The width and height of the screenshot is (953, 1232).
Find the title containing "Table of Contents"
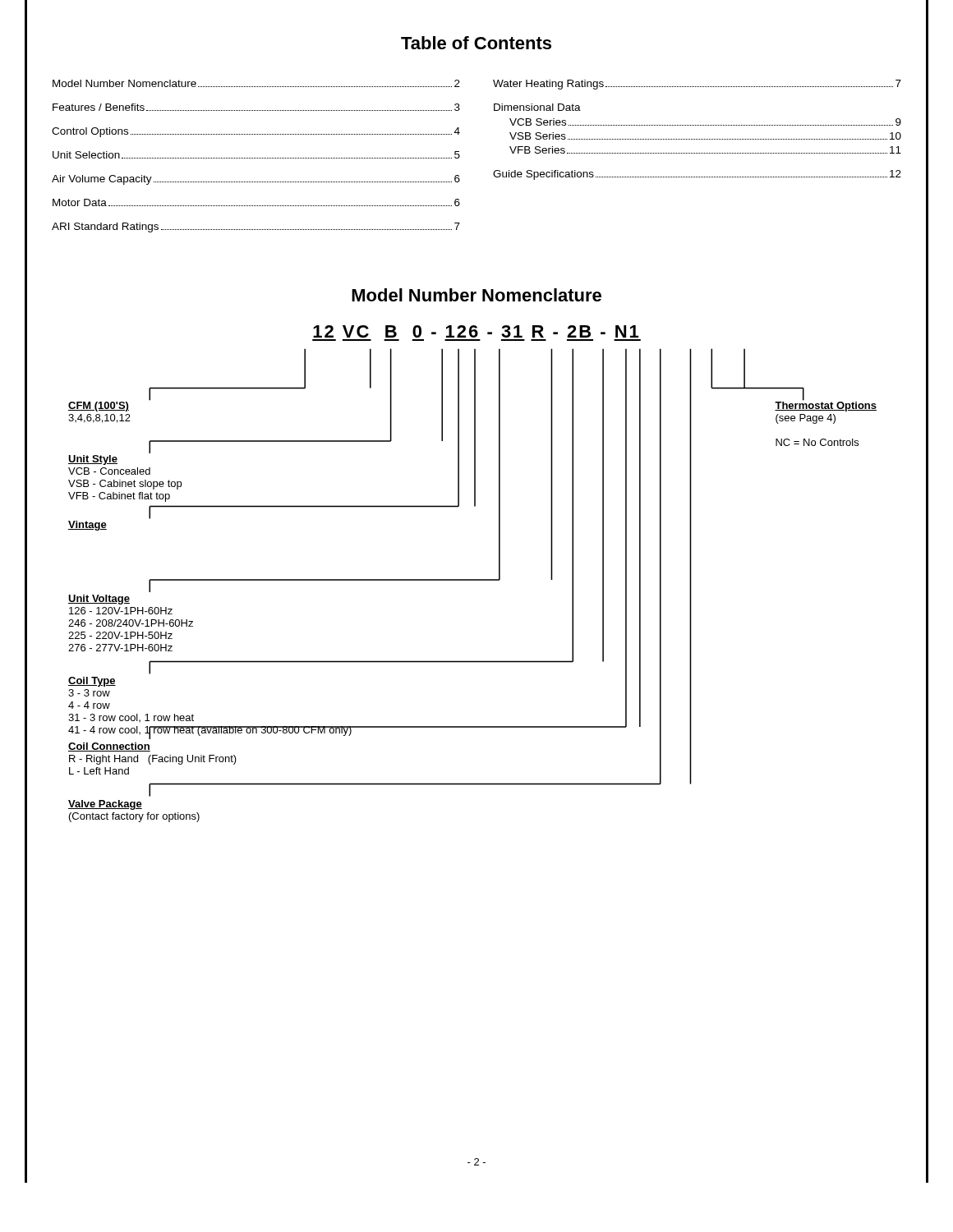click(x=476, y=43)
